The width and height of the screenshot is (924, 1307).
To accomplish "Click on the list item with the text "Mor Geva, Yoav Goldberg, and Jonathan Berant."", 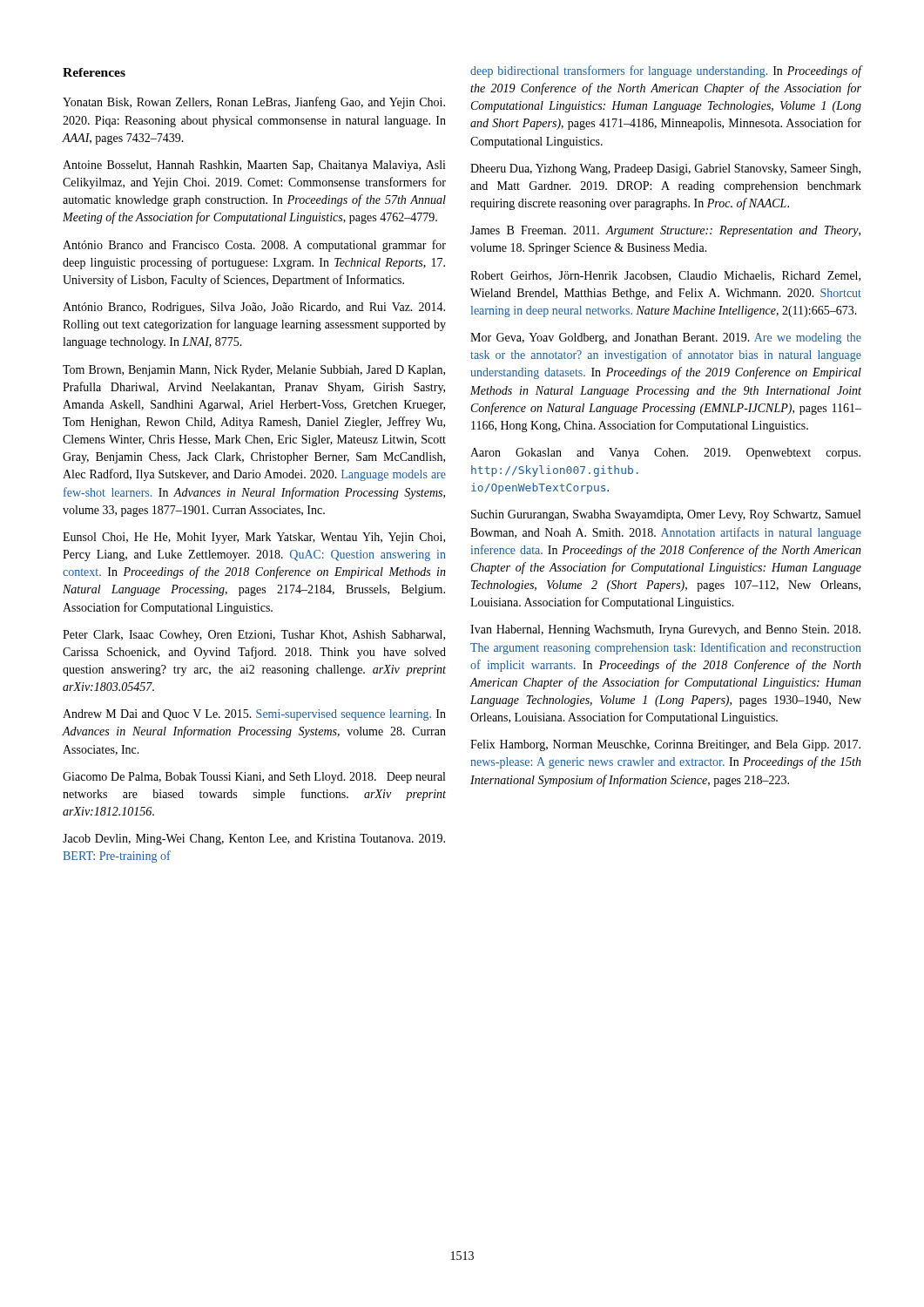I will (666, 382).
